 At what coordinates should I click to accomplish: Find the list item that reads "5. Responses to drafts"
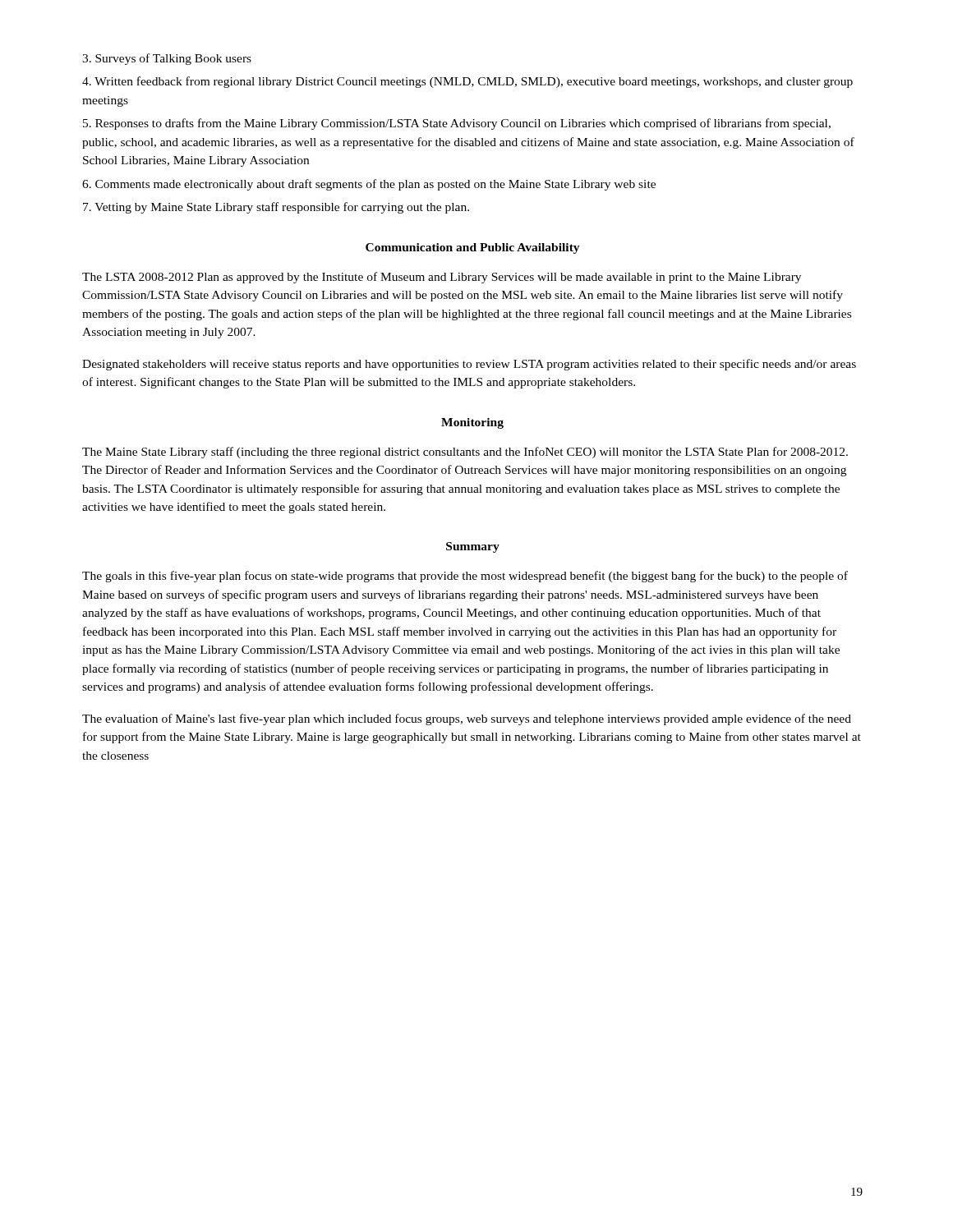(x=468, y=142)
